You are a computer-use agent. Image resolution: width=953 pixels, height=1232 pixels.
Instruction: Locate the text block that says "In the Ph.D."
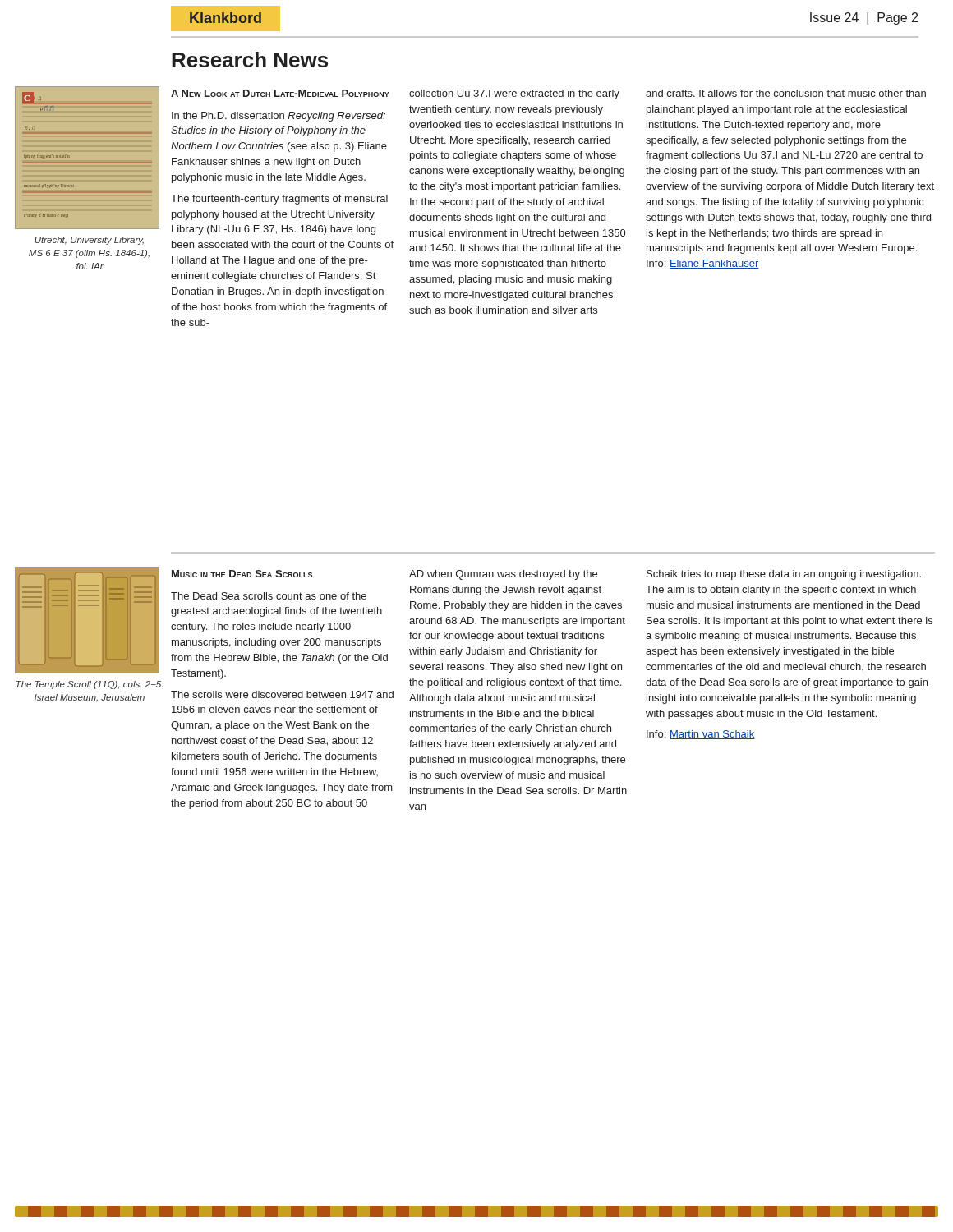[x=283, y=219]
